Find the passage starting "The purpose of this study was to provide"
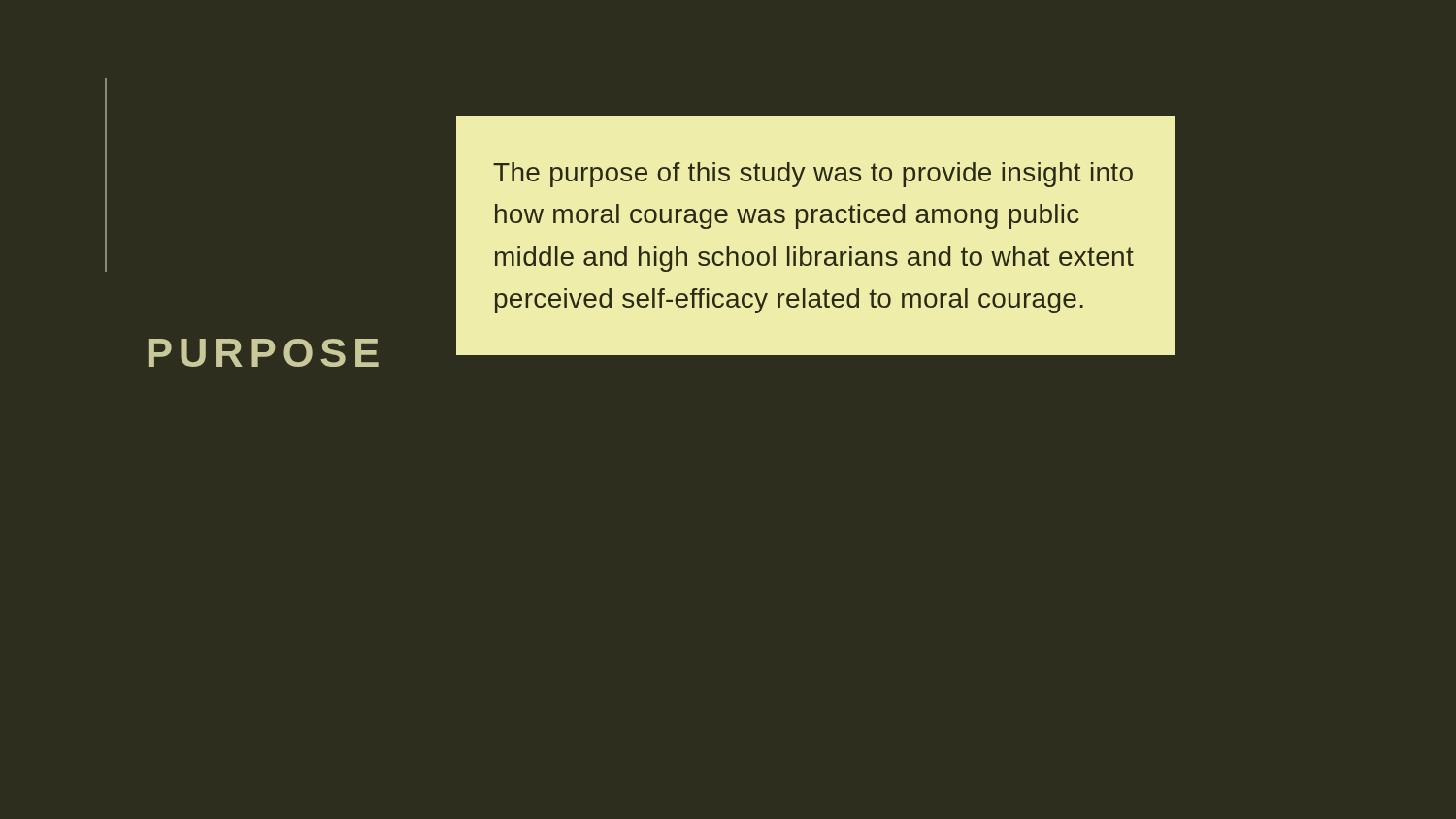The image size is (1456, 819). point(815,236)
